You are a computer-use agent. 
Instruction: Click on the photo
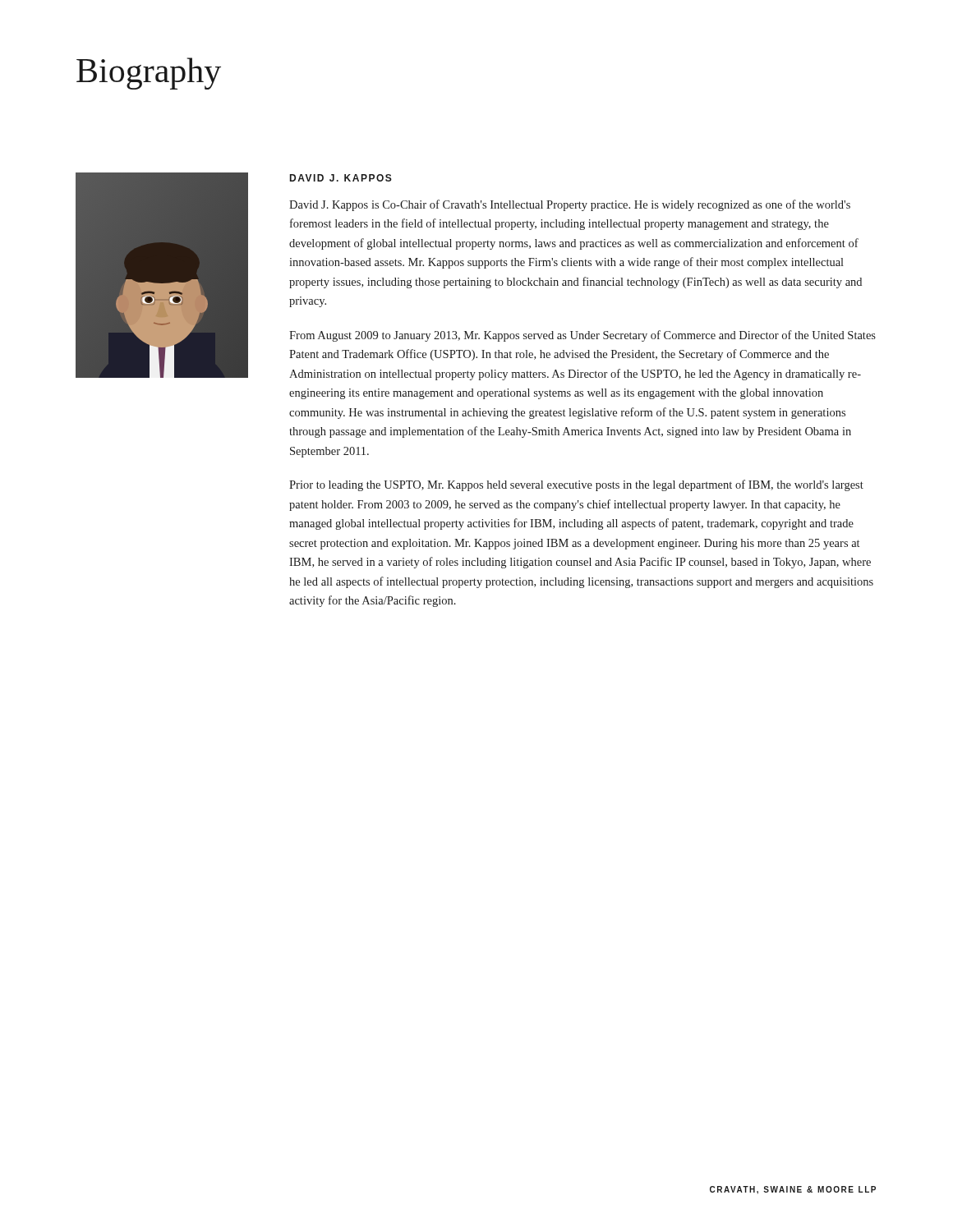(x=162, y=275)
